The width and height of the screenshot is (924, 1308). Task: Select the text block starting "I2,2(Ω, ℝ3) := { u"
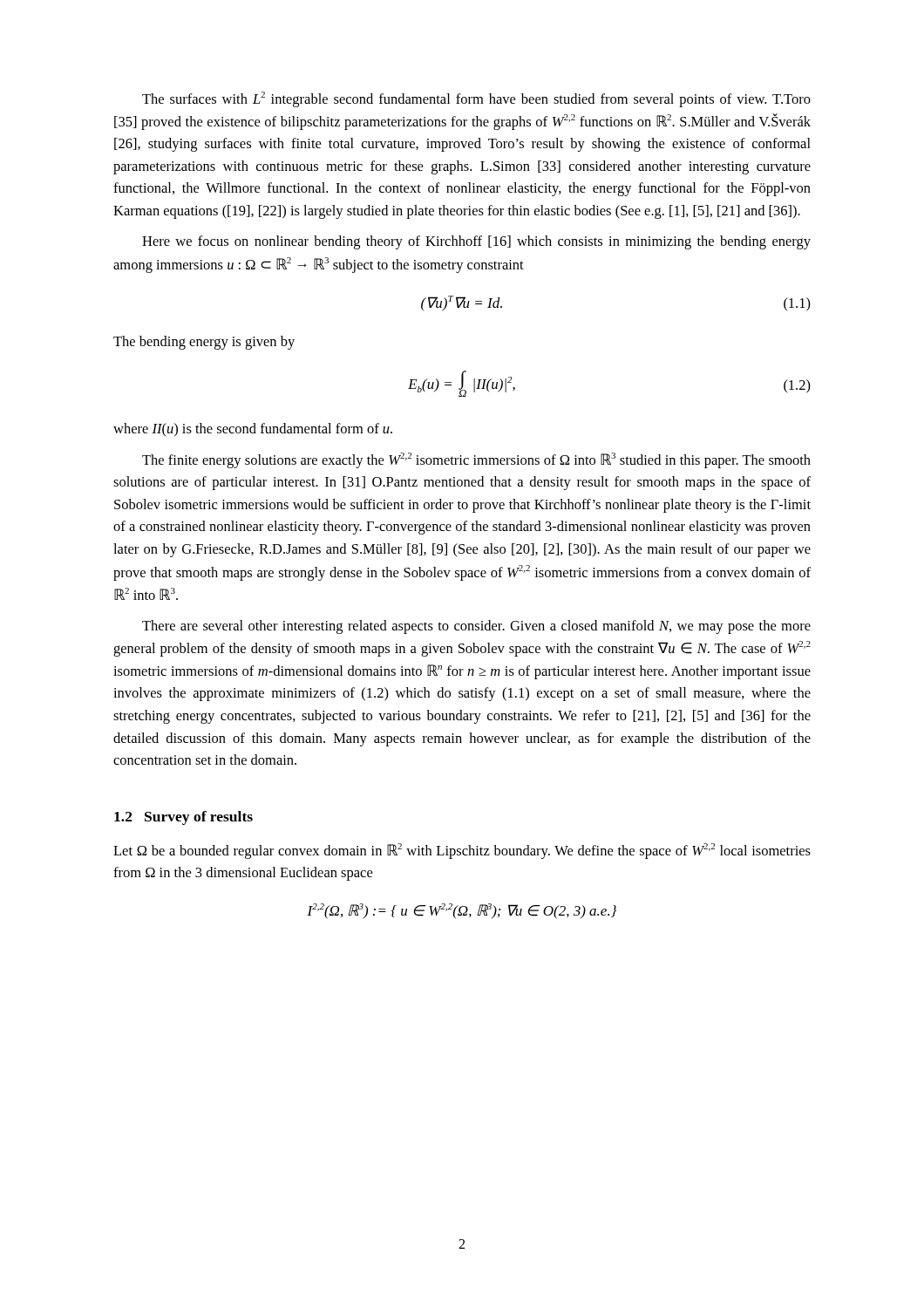(462, 911)
